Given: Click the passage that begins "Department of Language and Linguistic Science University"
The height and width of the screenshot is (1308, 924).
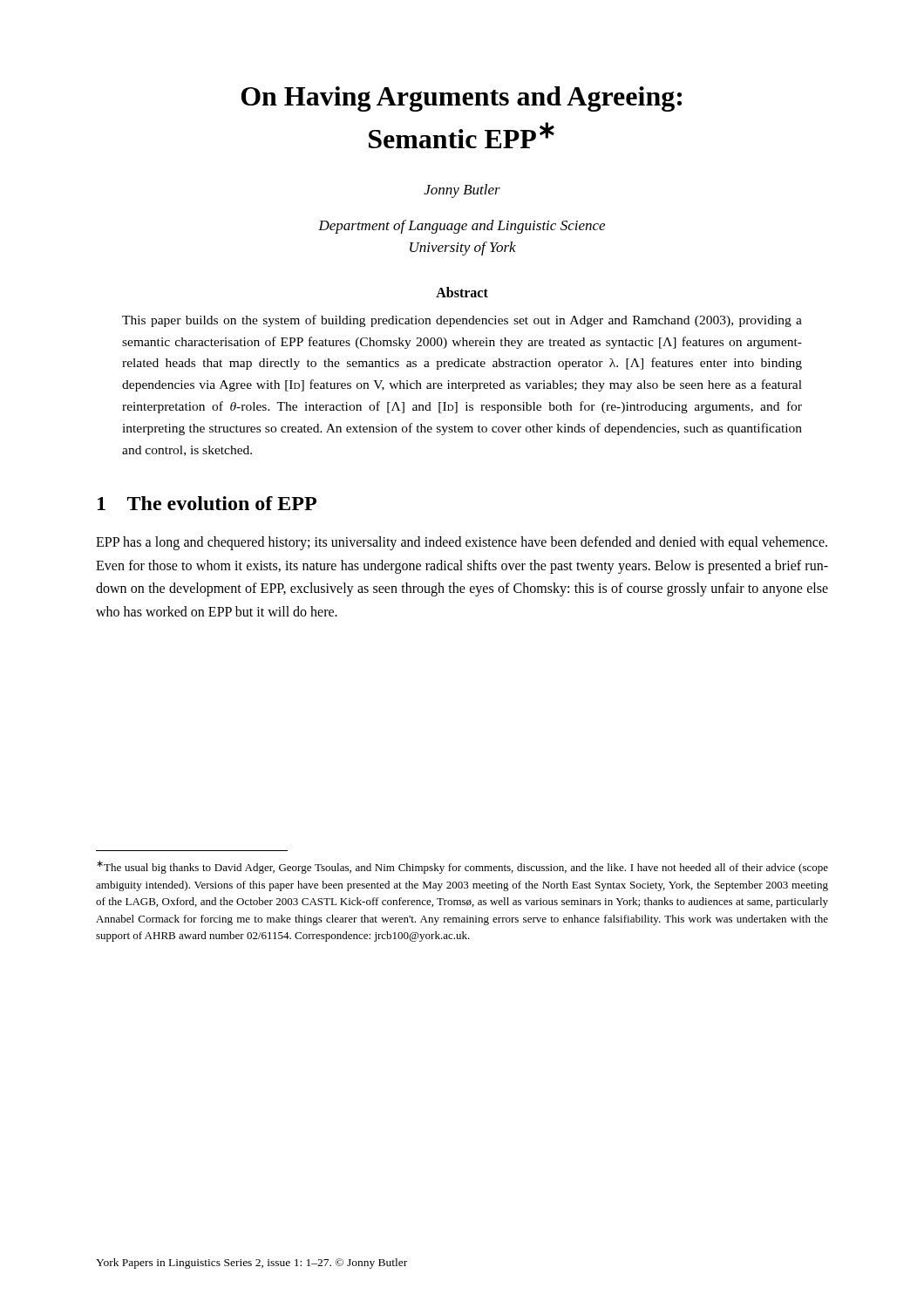Looking at the screenshot, I should click(x=462, y=236).
